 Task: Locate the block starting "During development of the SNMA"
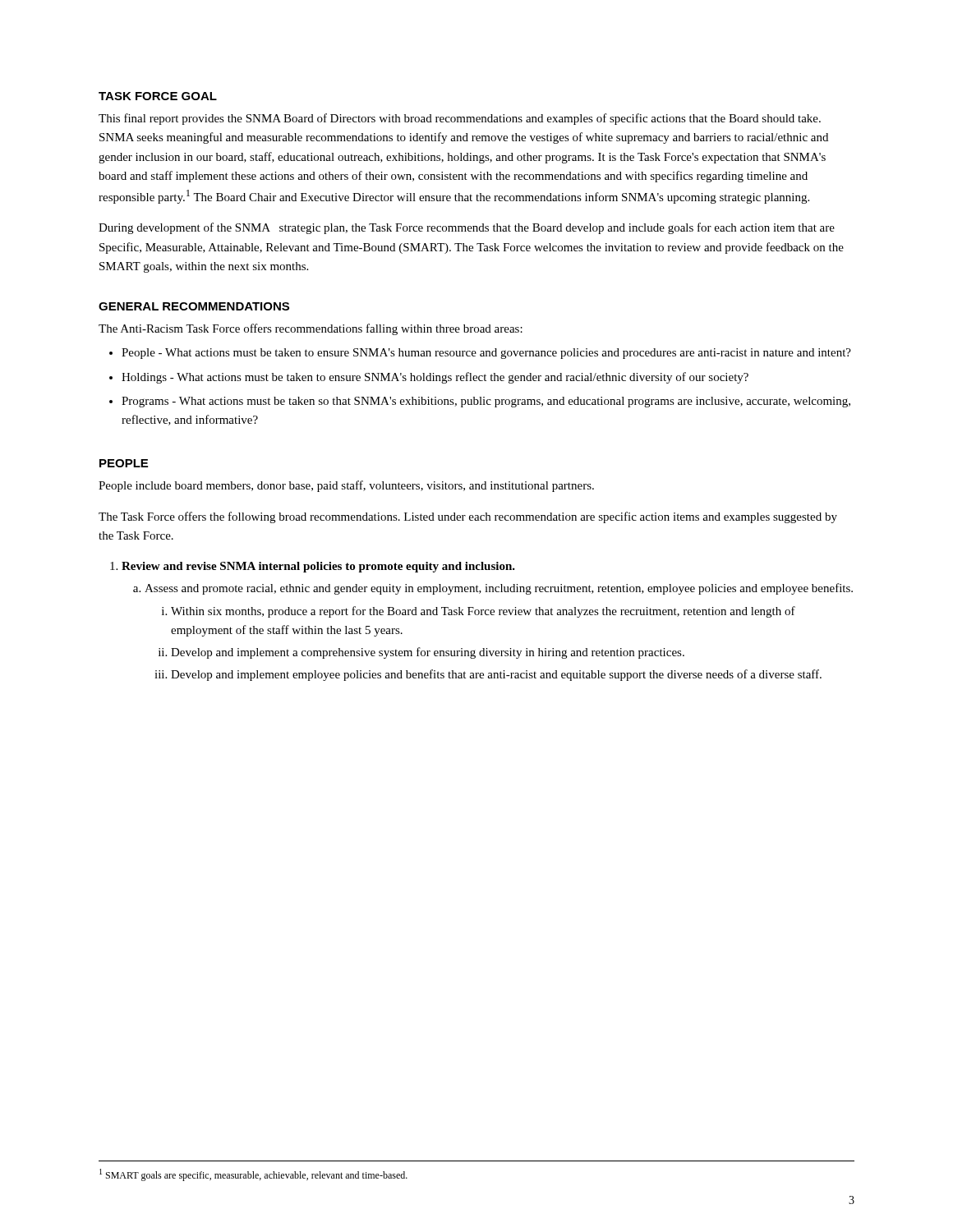[x=471, y=247]
